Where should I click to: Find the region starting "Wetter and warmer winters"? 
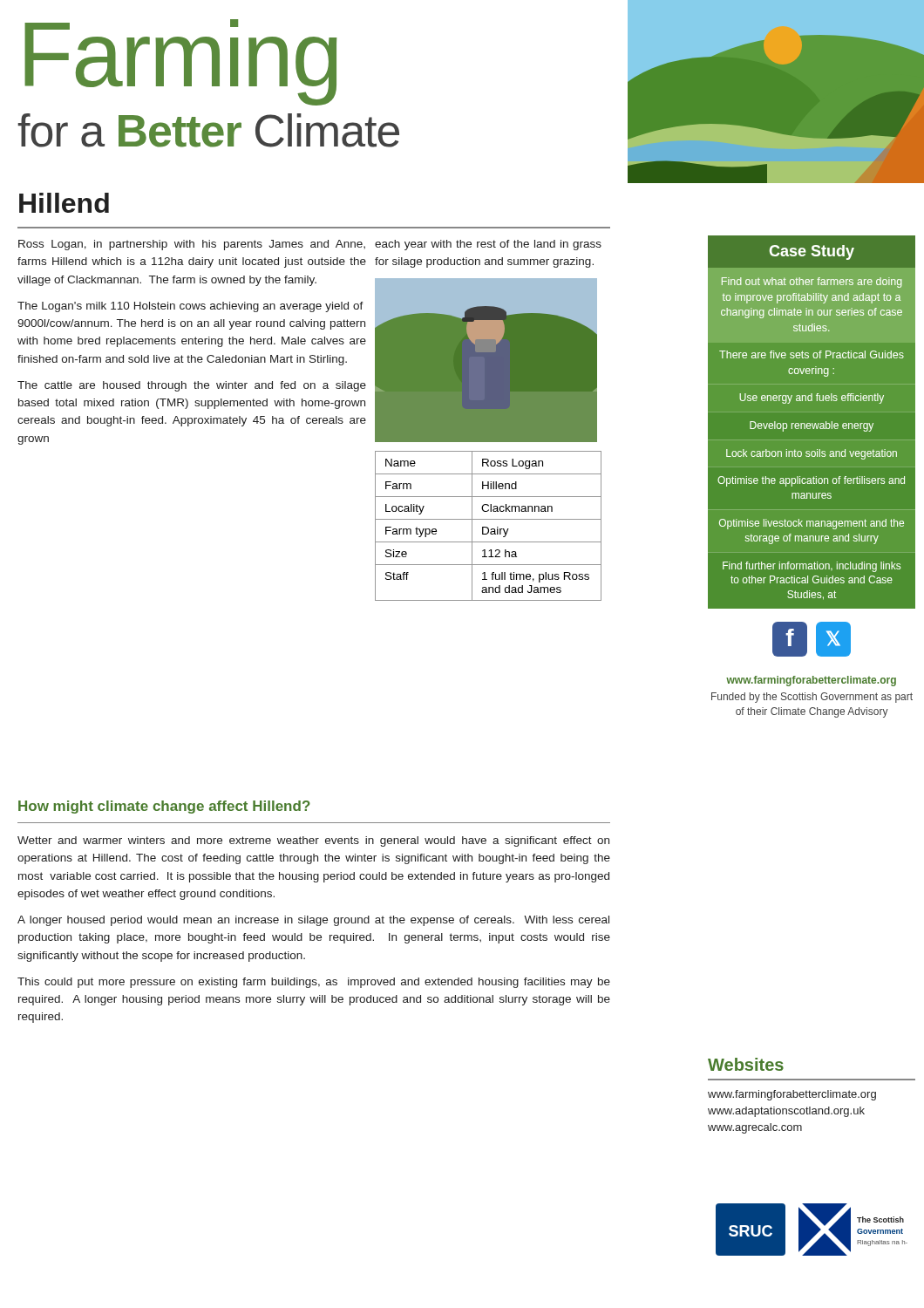click(314, 867)
